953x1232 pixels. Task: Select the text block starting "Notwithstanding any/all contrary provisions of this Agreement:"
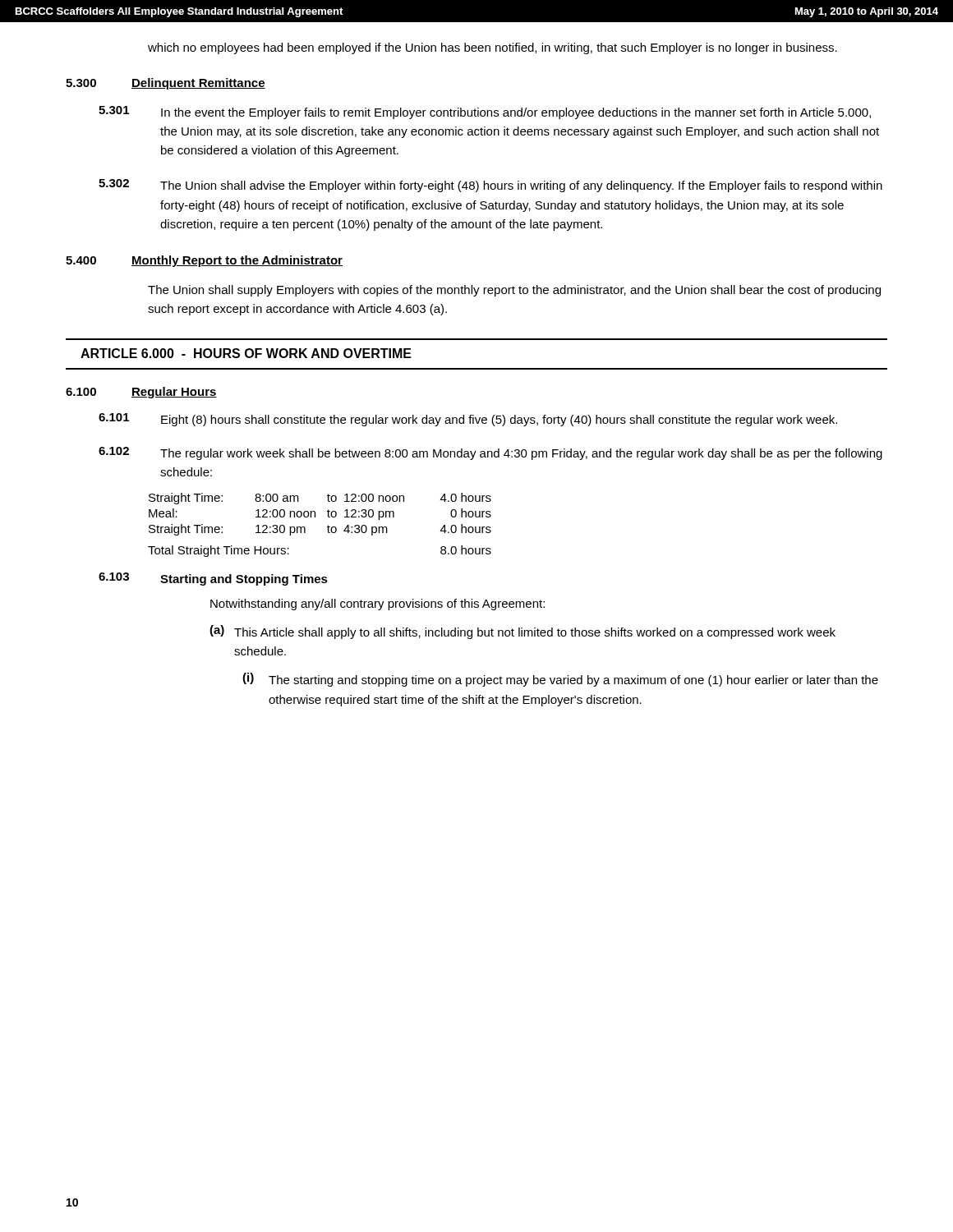[x=378, y=603]
